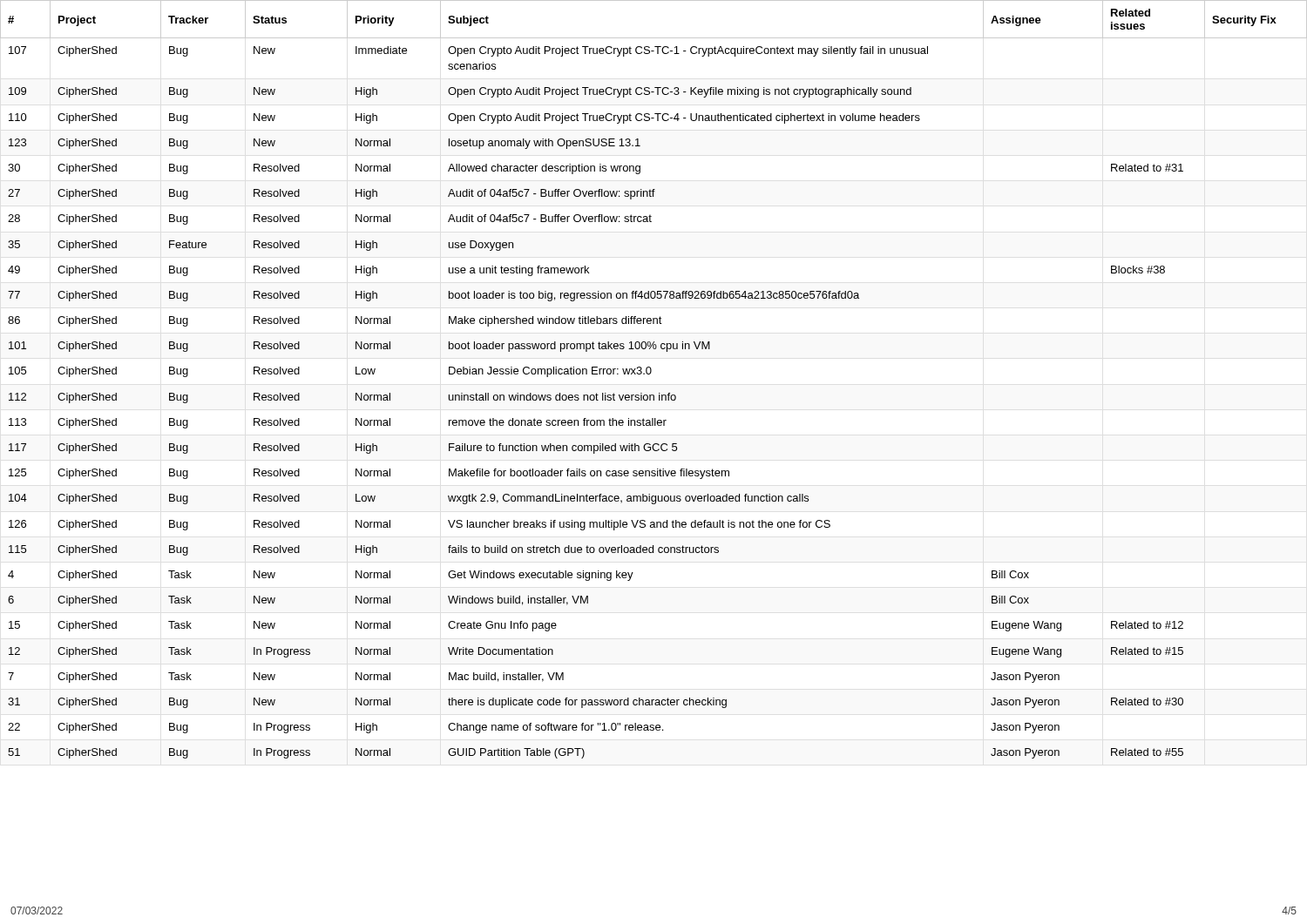The image size is (1307, 924).
Task: Select the table that reads "Security Fix"
Action: point(654,383)
